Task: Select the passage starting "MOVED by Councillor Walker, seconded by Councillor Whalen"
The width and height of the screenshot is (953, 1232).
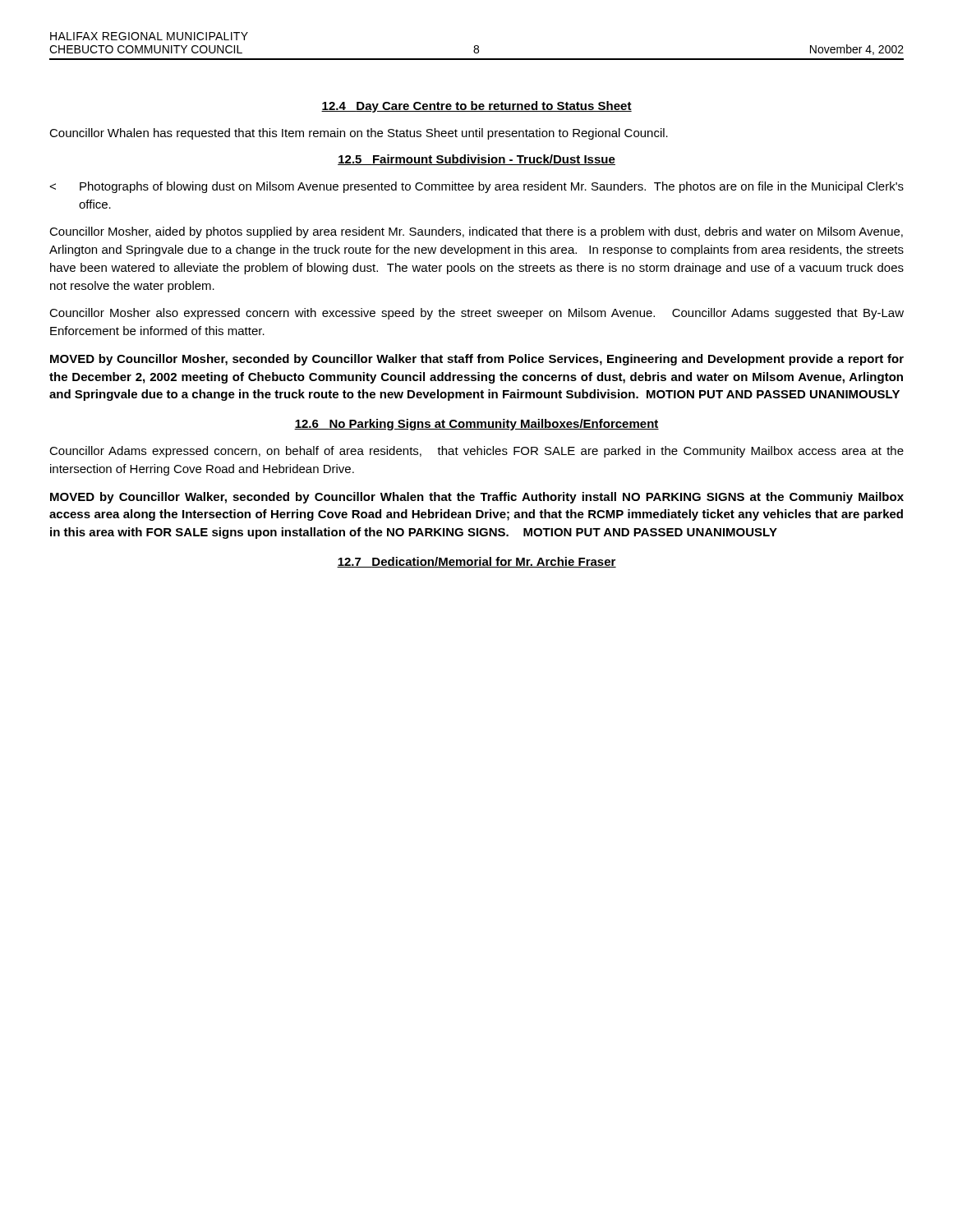Action: (476, 514)
